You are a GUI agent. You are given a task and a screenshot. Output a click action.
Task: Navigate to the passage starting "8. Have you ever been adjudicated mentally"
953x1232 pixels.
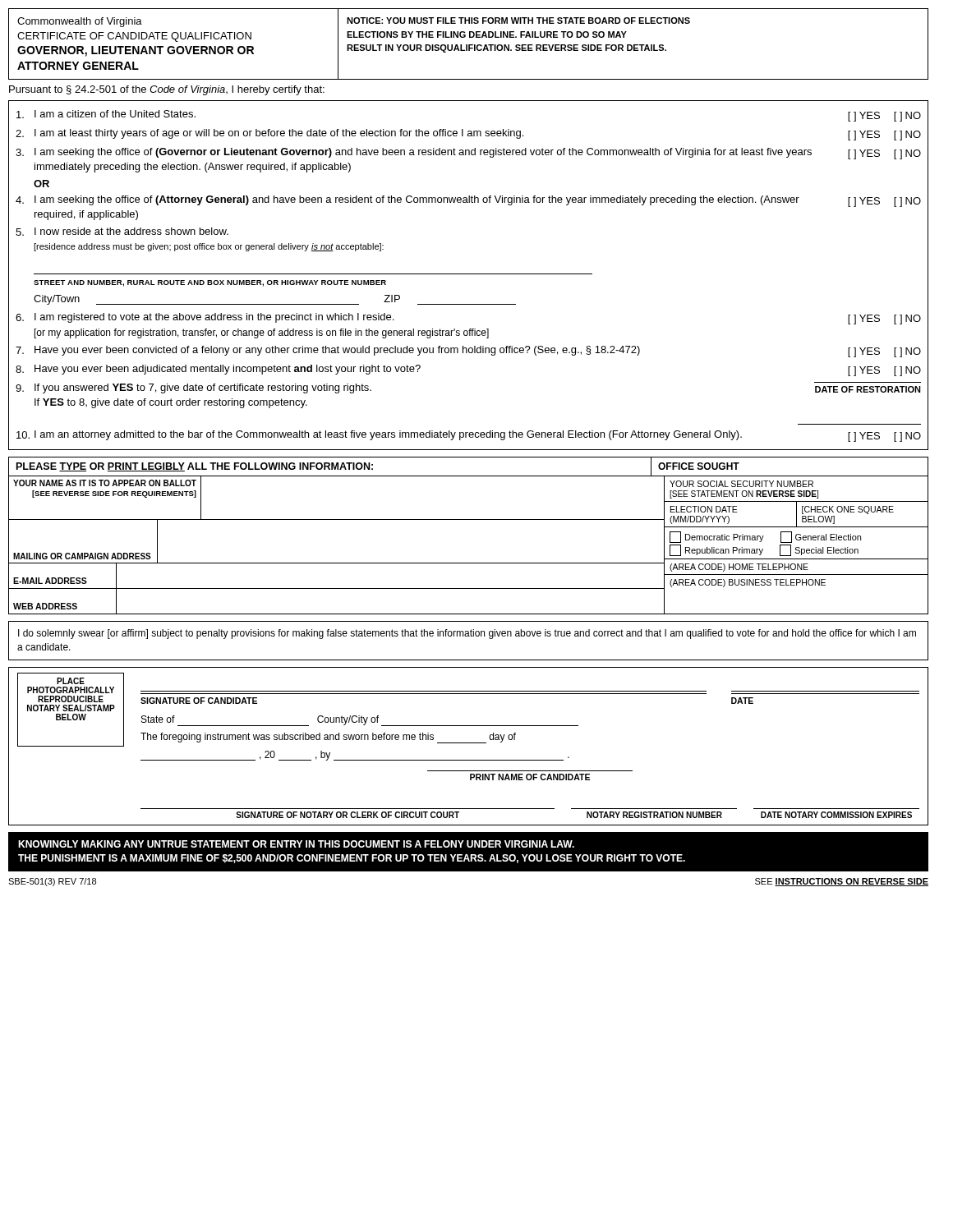[221, 370]
